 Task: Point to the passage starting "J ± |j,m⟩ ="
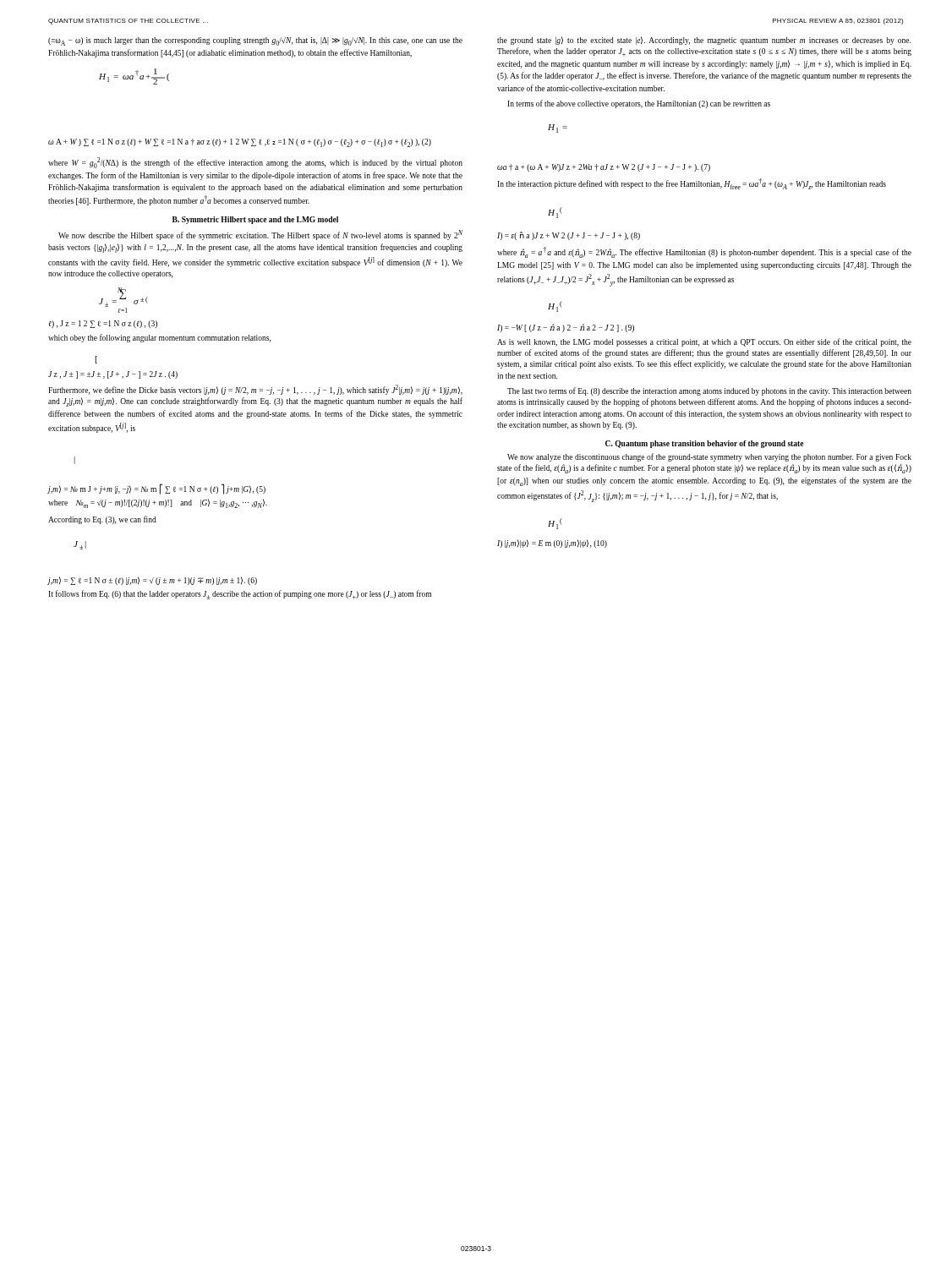tap(80, 545)
